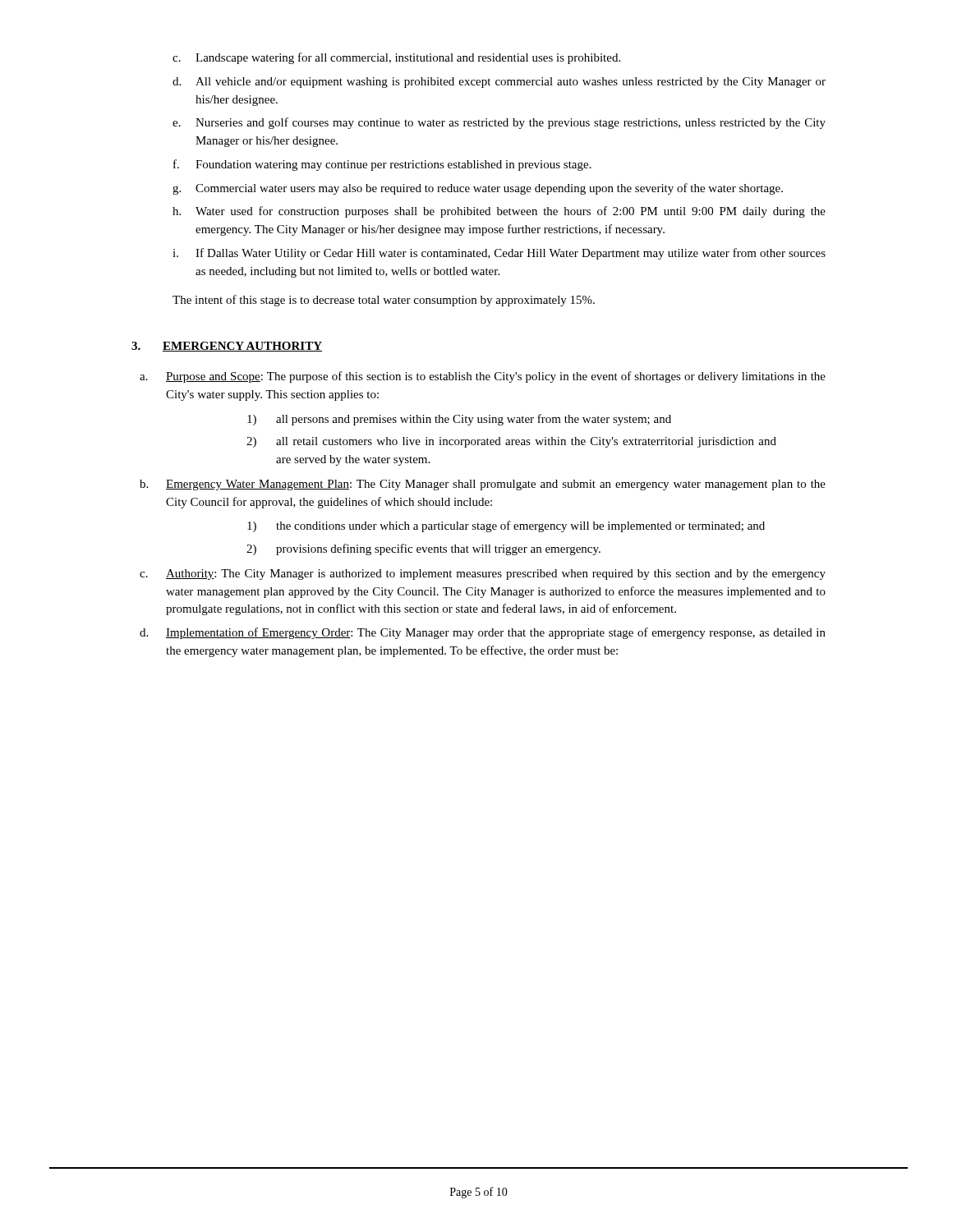
Task: Navigate to the text block starting "f. Foundation watering may continue"
Action: pos(499,165)
